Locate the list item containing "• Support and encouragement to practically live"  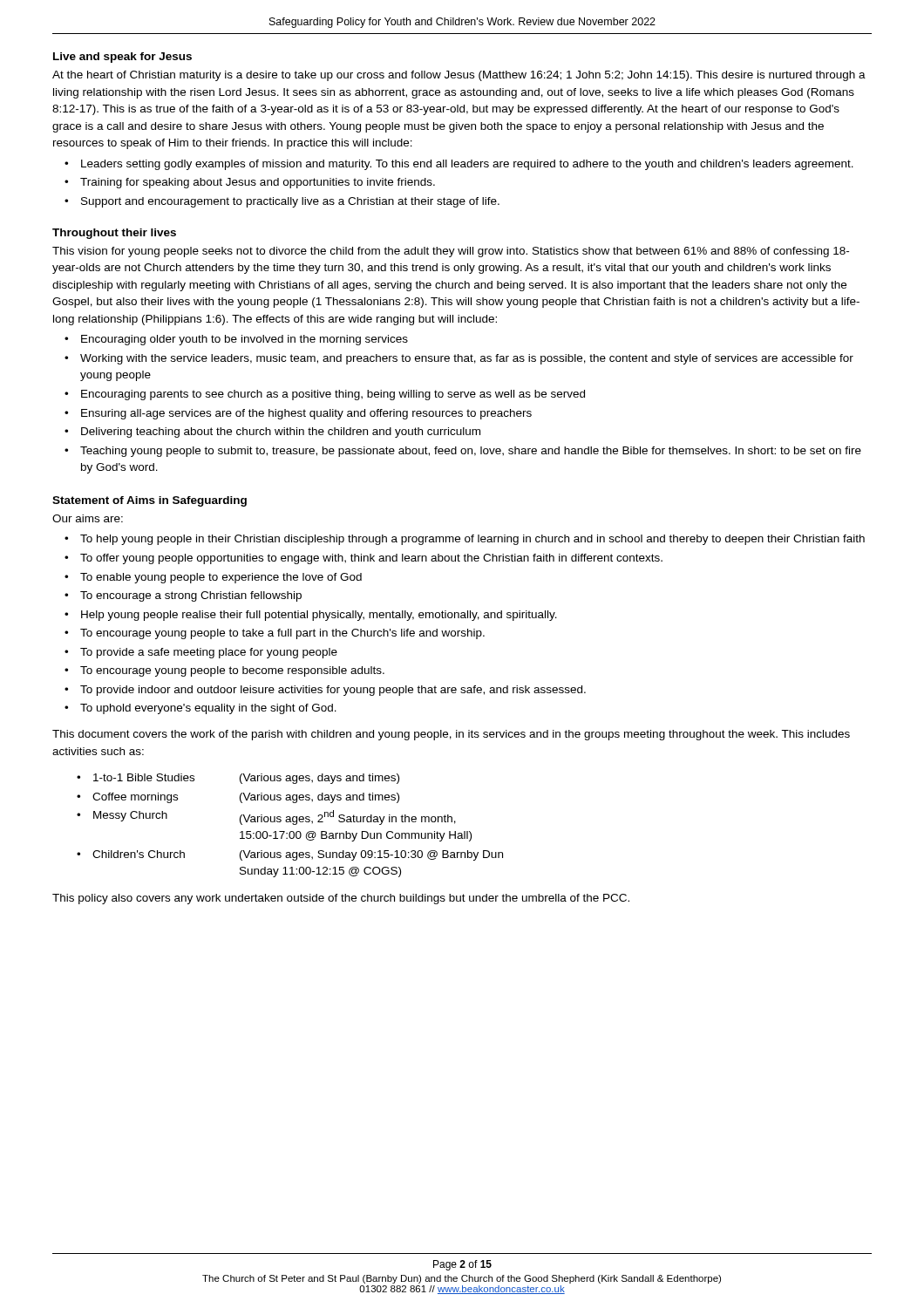(282, 201)
